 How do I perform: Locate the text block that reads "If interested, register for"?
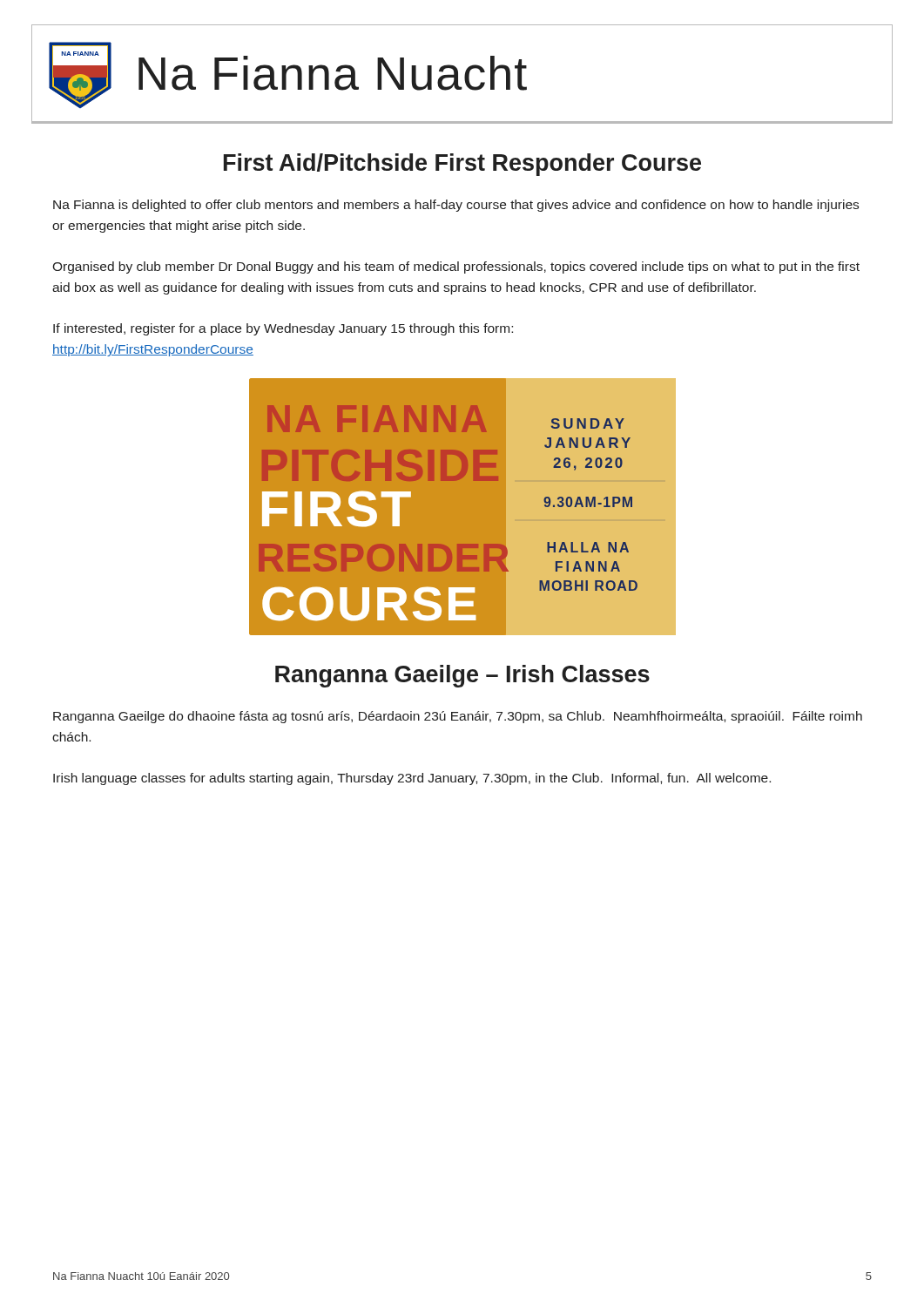coord(283,339)
